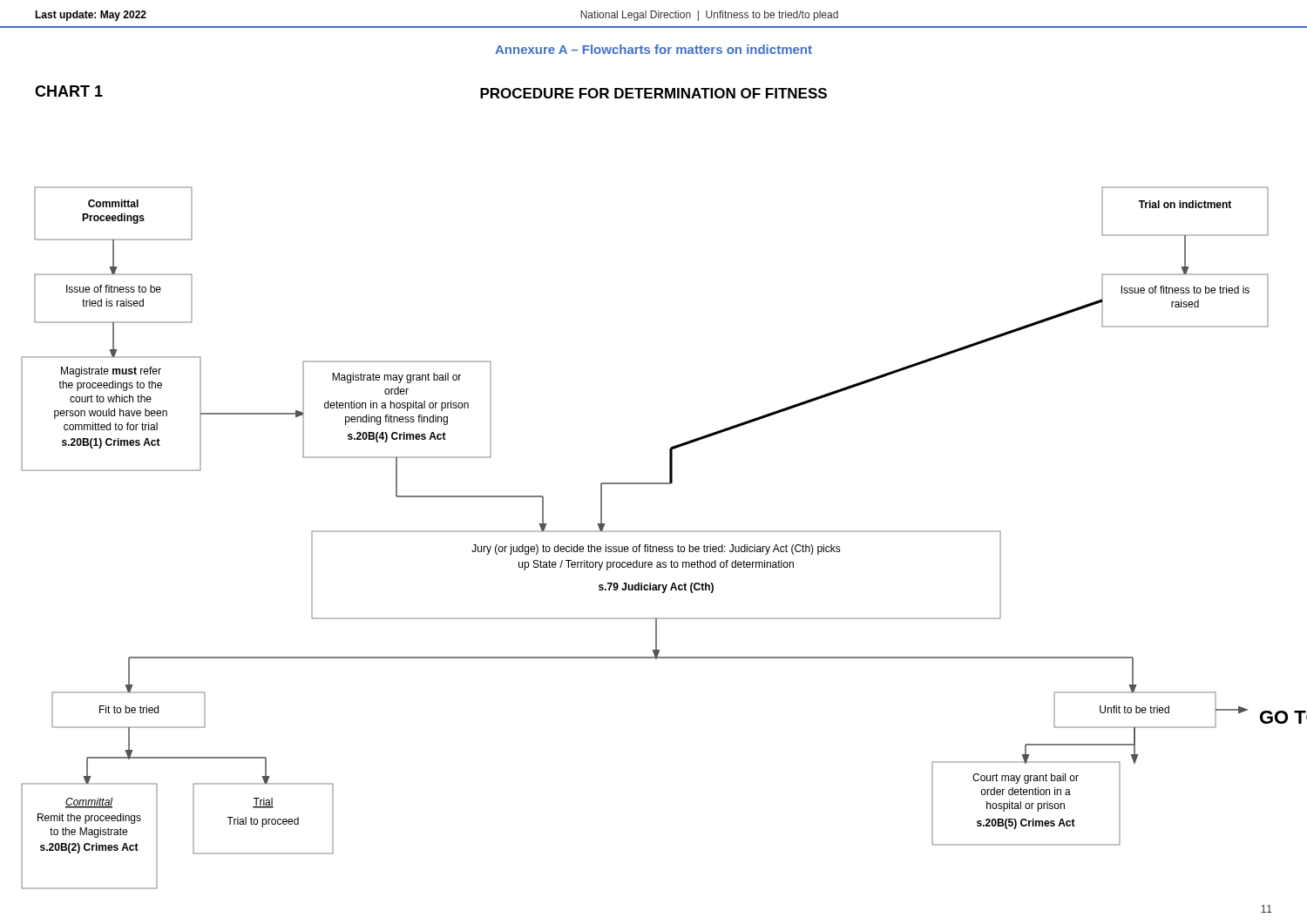This screenshot has width=1307, height=924.
Task: Locate the flowchart
Action: pos(654,492)
